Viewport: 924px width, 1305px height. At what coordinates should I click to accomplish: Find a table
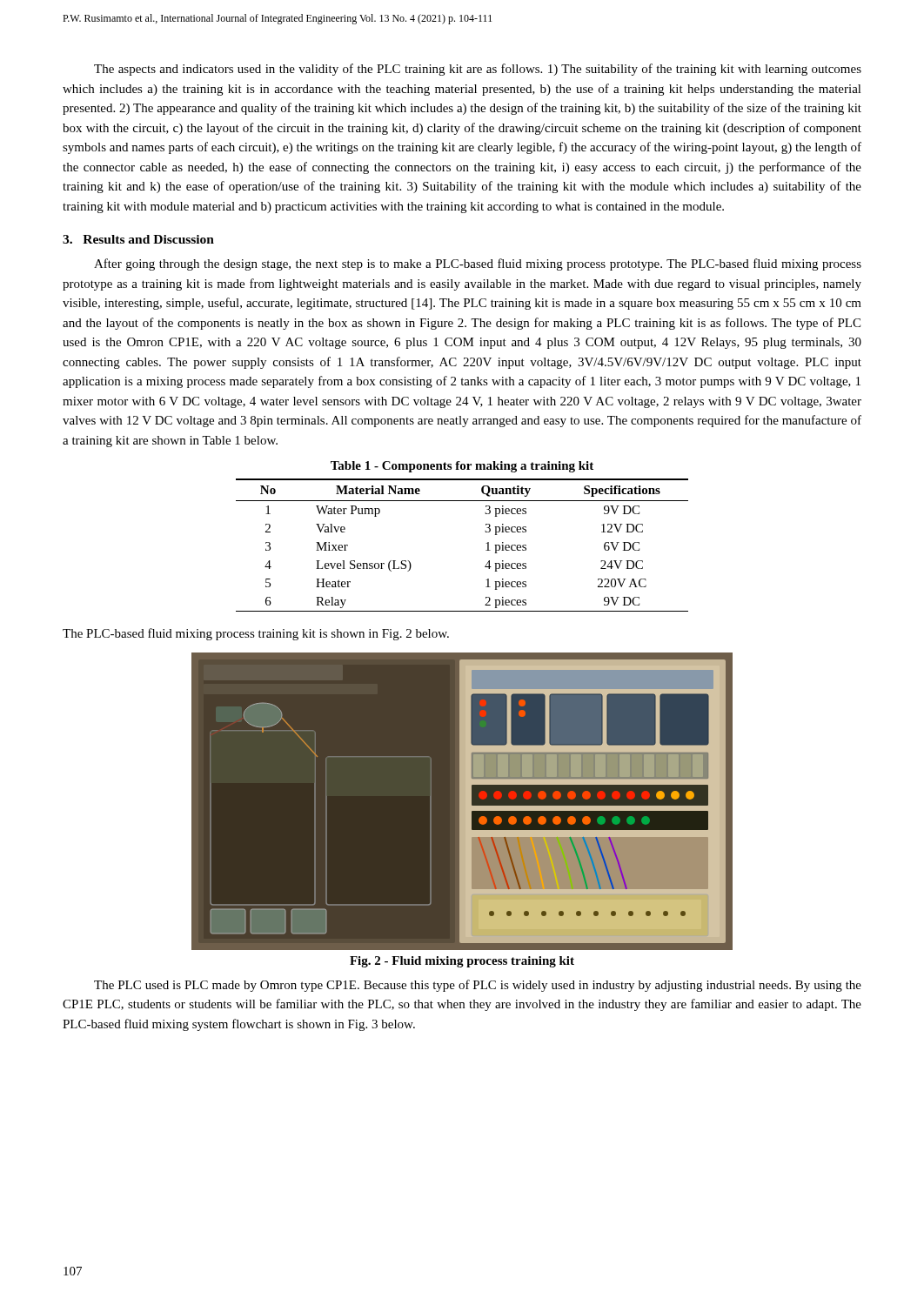pos(462,545)
